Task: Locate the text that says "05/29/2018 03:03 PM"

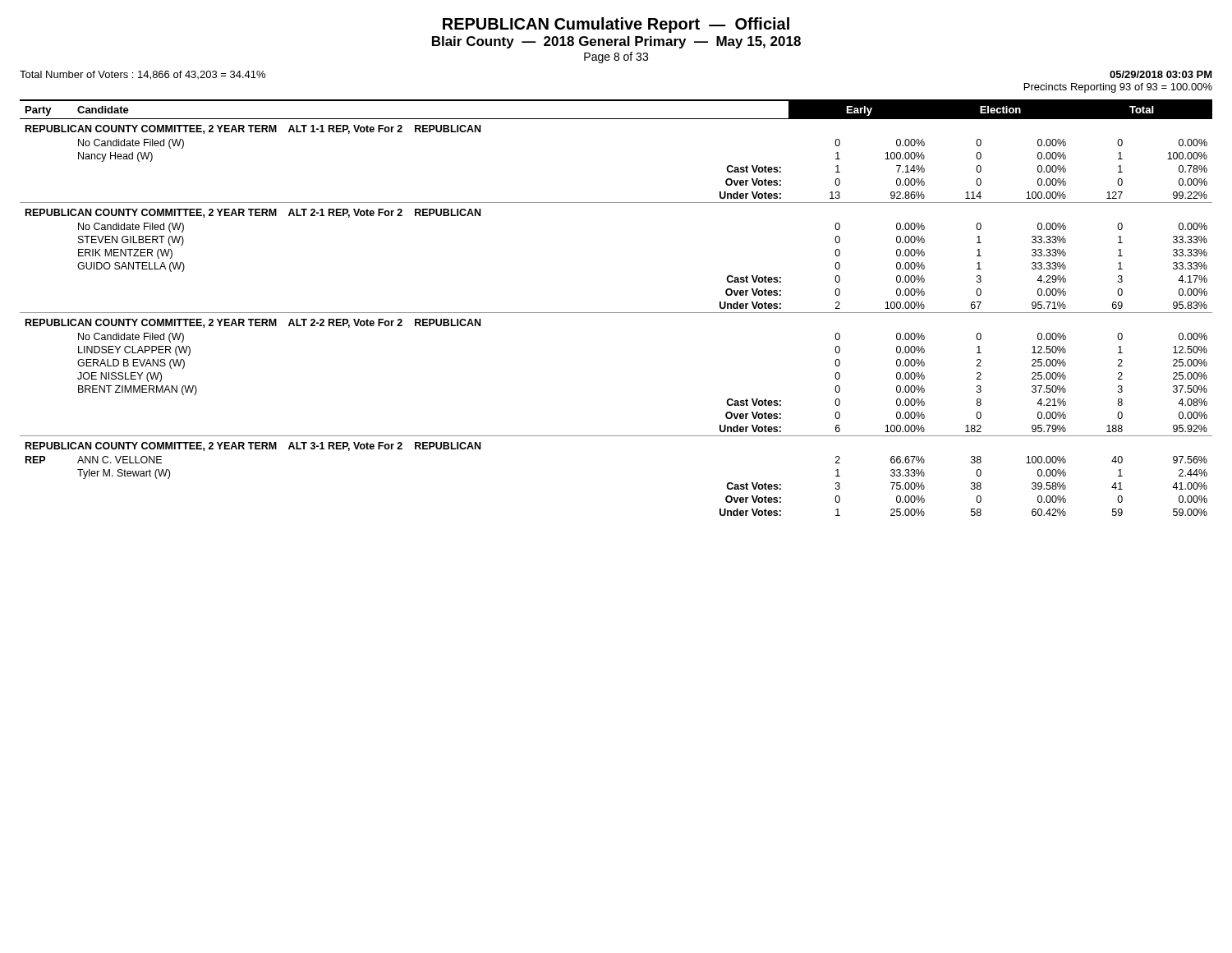Action: [x=1161, y=74]
